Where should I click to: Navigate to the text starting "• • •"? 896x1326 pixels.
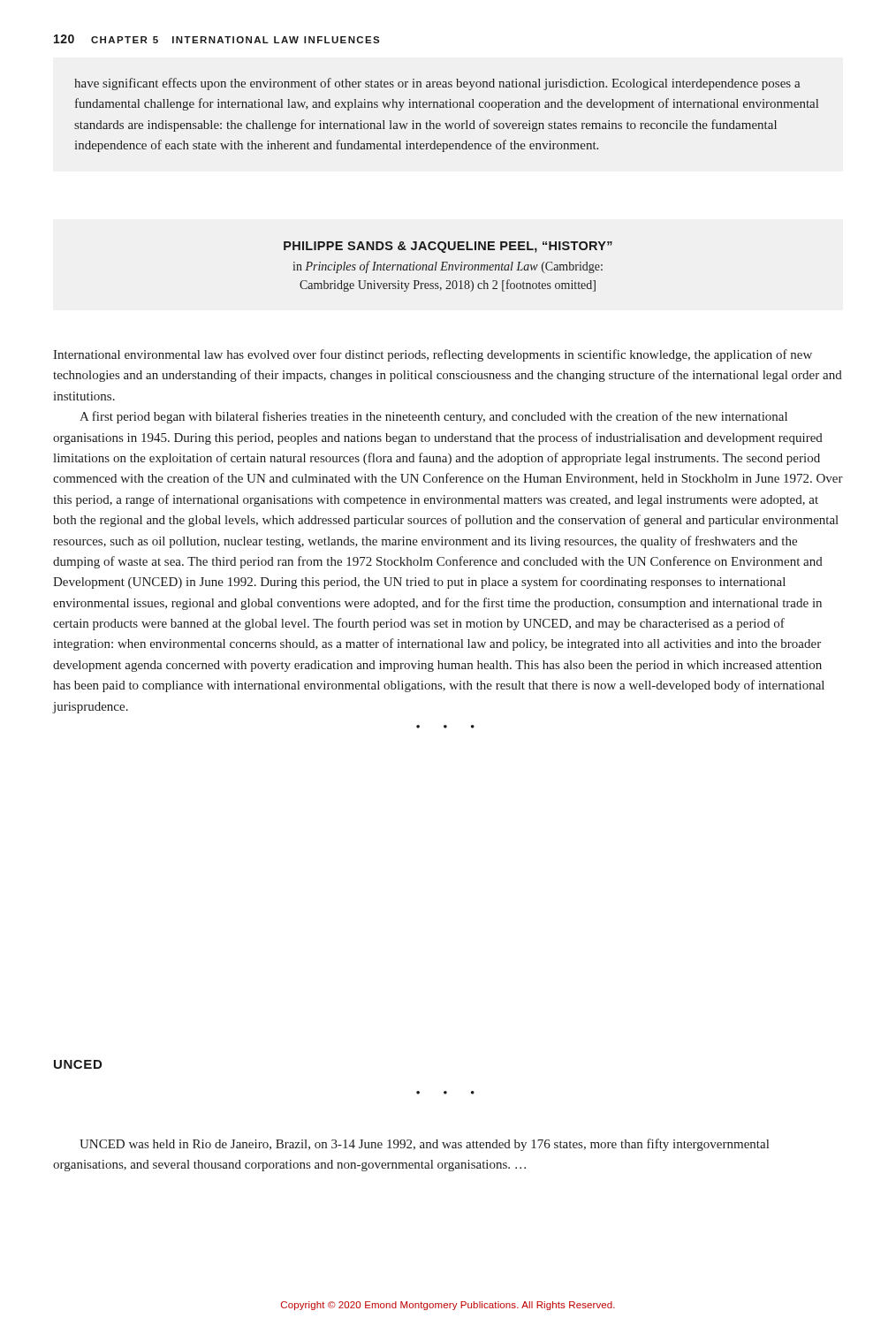click(448, 1093)
